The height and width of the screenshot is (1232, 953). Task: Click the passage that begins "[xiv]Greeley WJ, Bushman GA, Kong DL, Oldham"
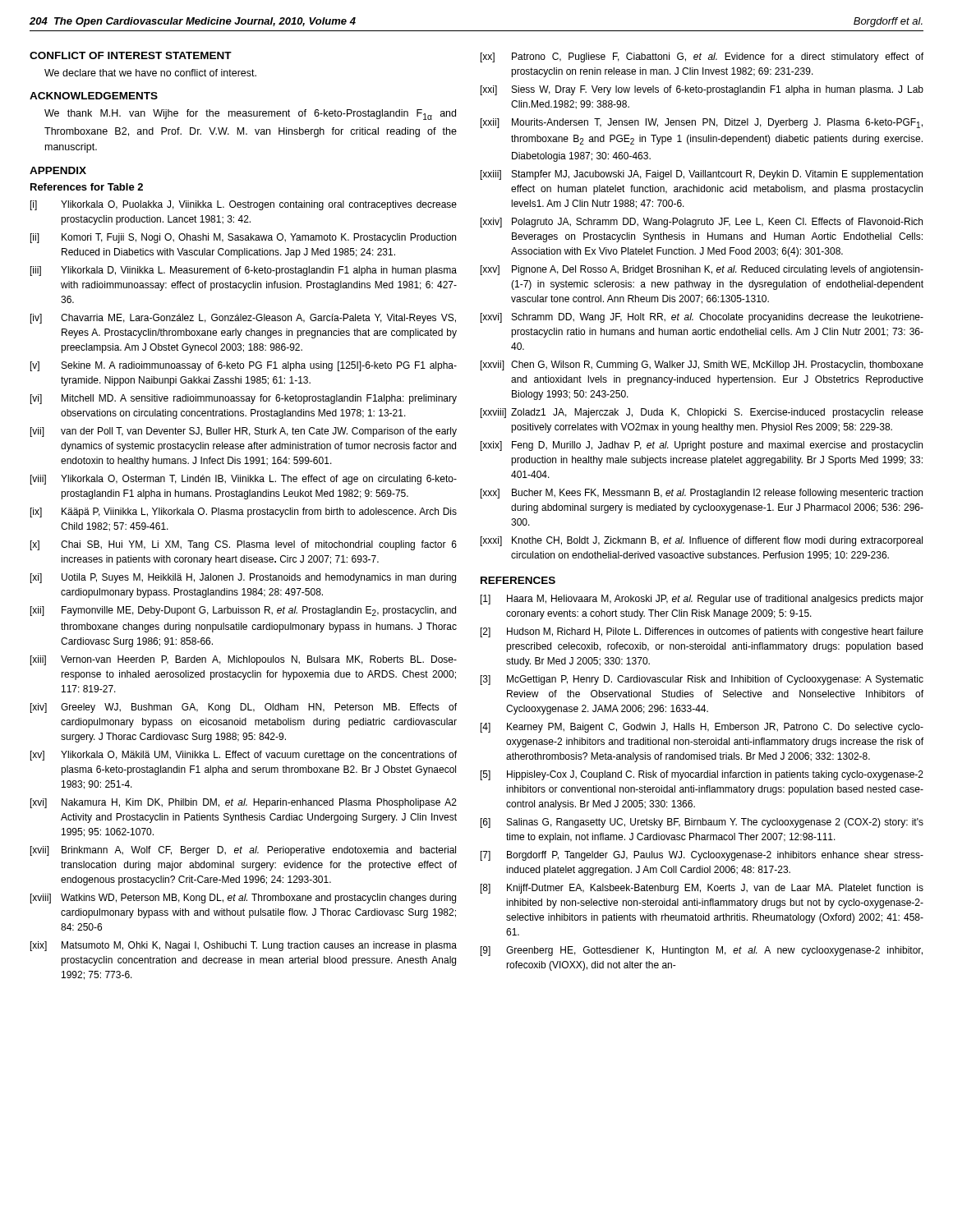pos(243,722)
